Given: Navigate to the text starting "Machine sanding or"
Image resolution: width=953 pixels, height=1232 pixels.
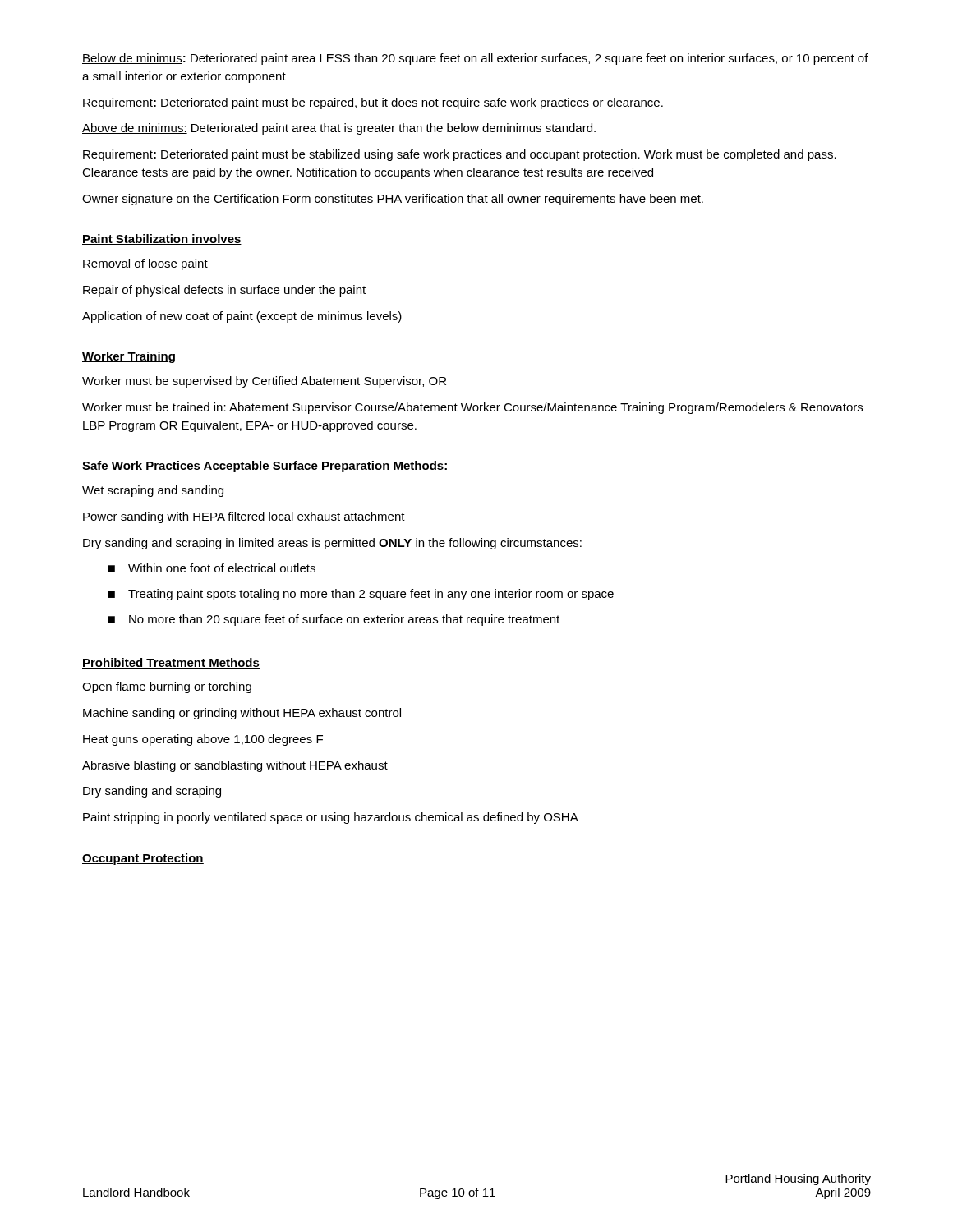Looking at the screenshot, I should click(x=242, y=713).
